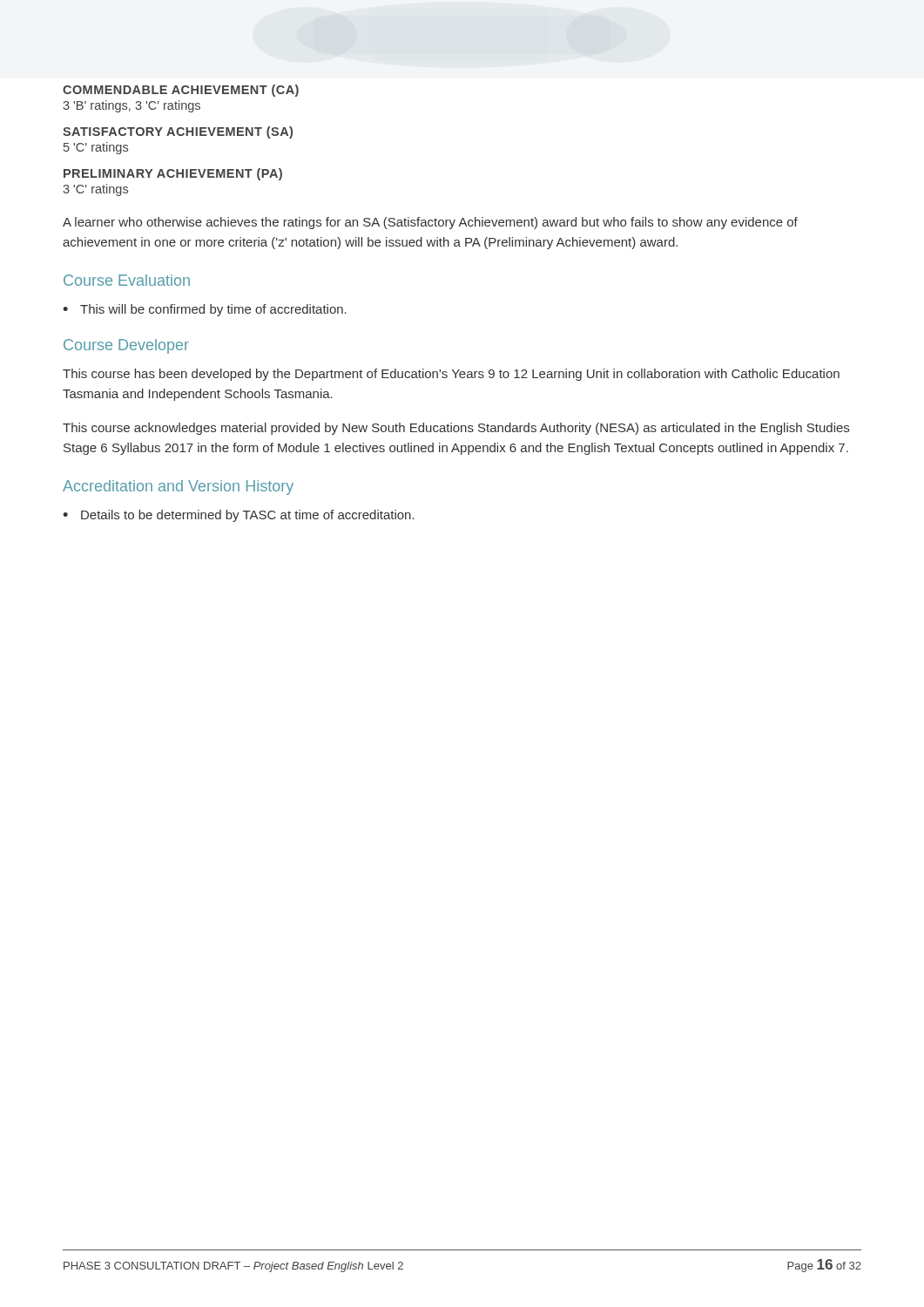Click on the text that reads "5 'C' ratings"
Viewport: 924px width, 1307px height.
[96, 148]
